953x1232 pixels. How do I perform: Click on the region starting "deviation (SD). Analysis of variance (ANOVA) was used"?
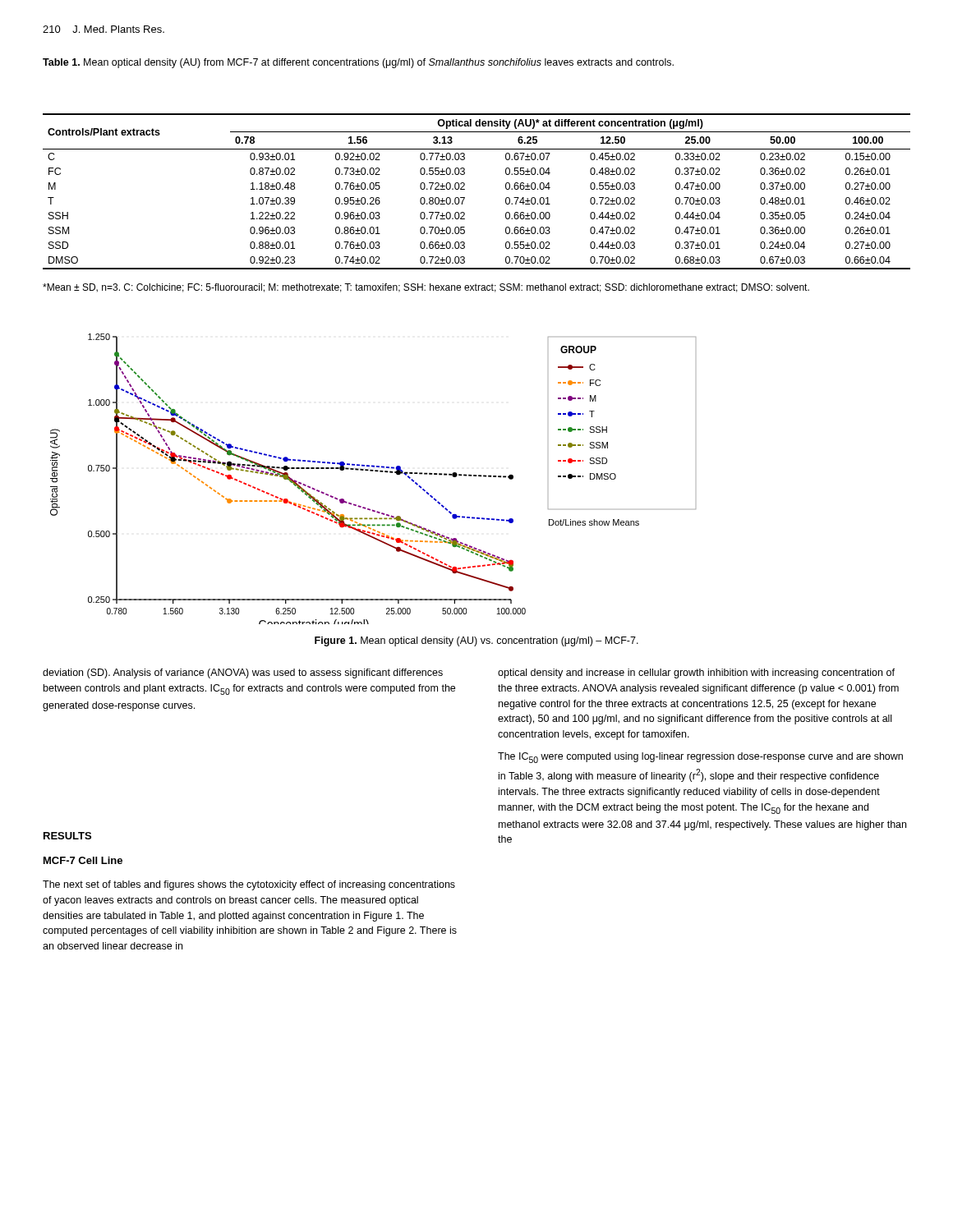pos(252,689)
